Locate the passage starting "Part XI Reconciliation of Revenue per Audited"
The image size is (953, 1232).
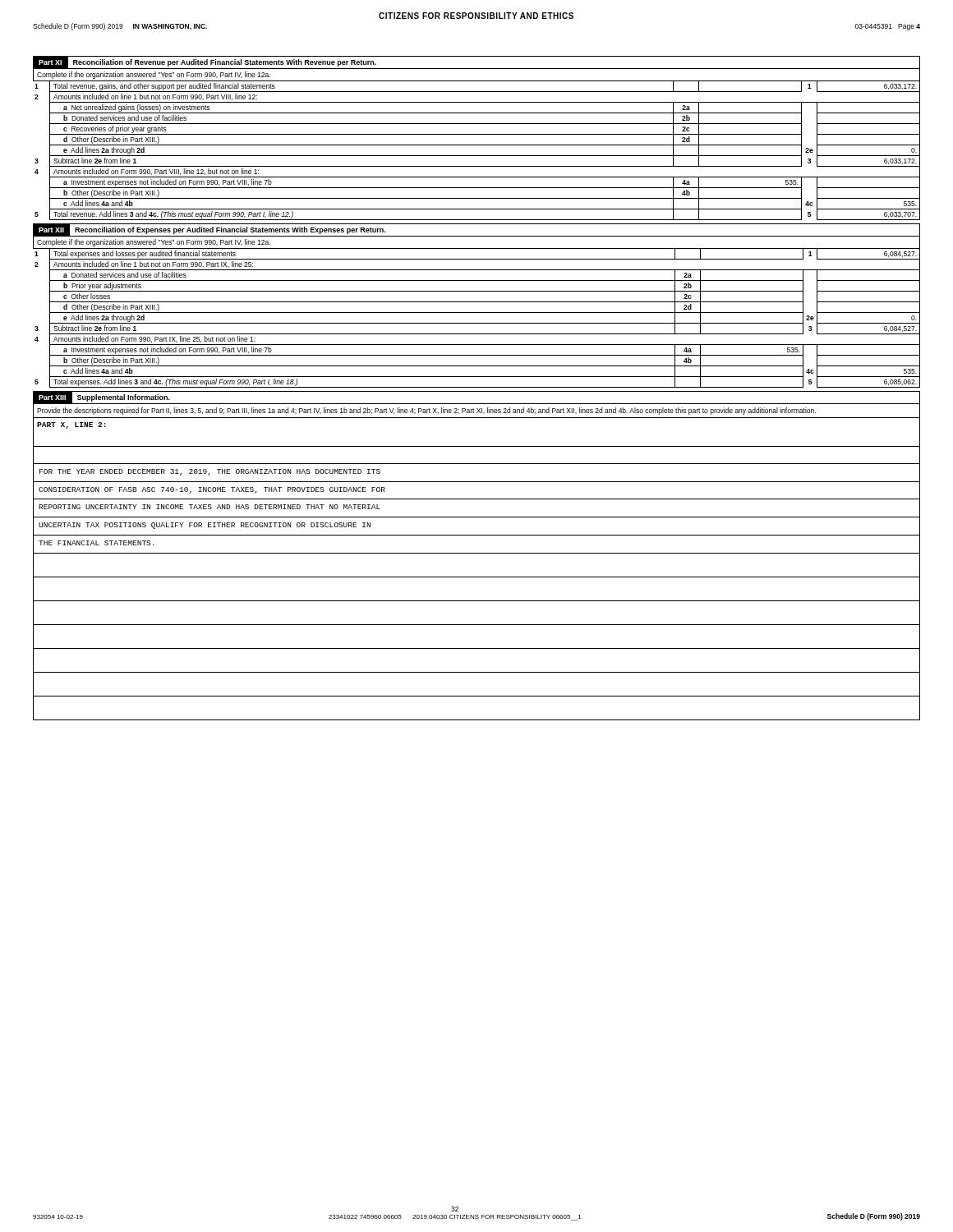(x=476, y=62)
